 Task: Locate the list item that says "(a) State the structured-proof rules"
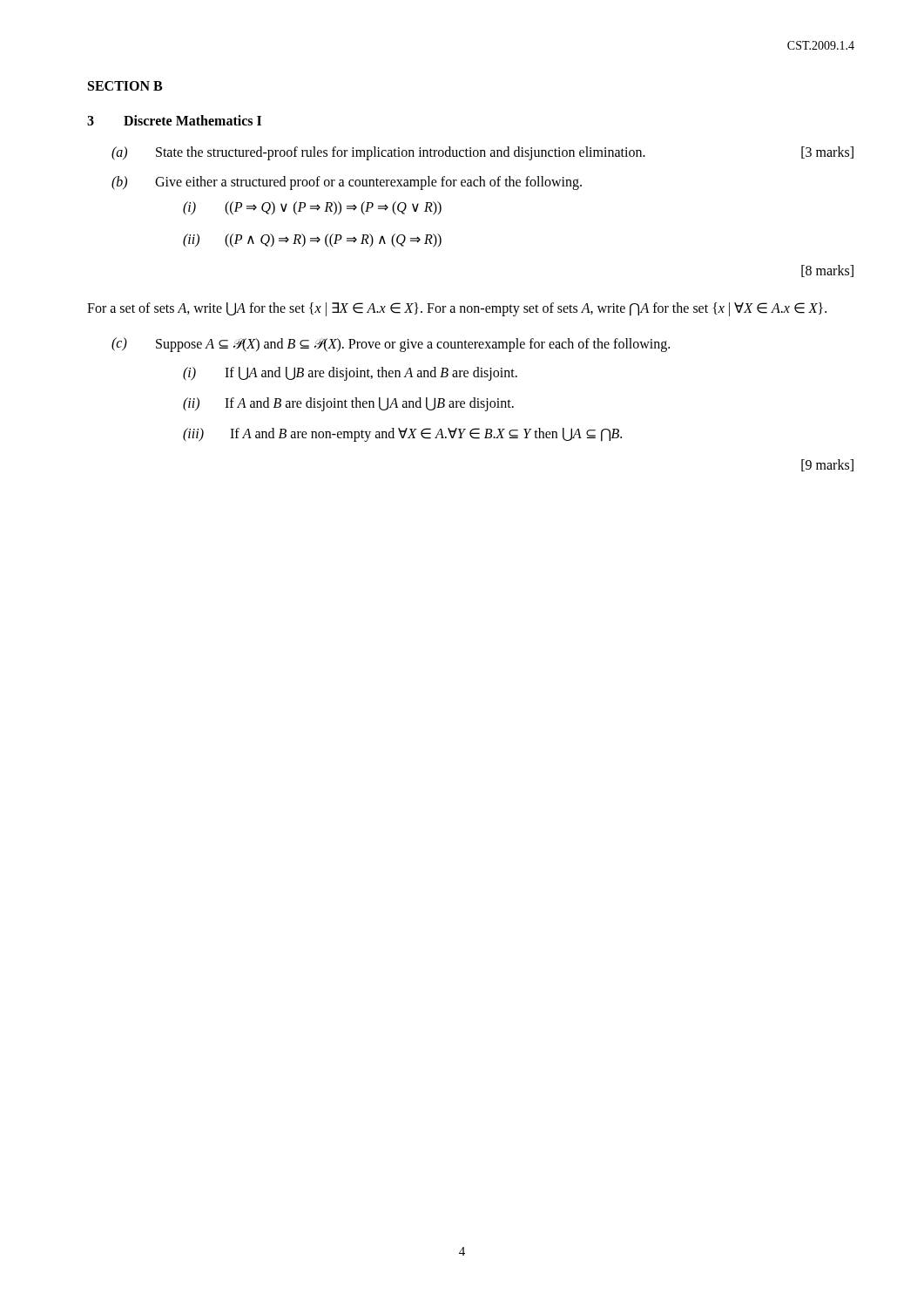point(483,153)
